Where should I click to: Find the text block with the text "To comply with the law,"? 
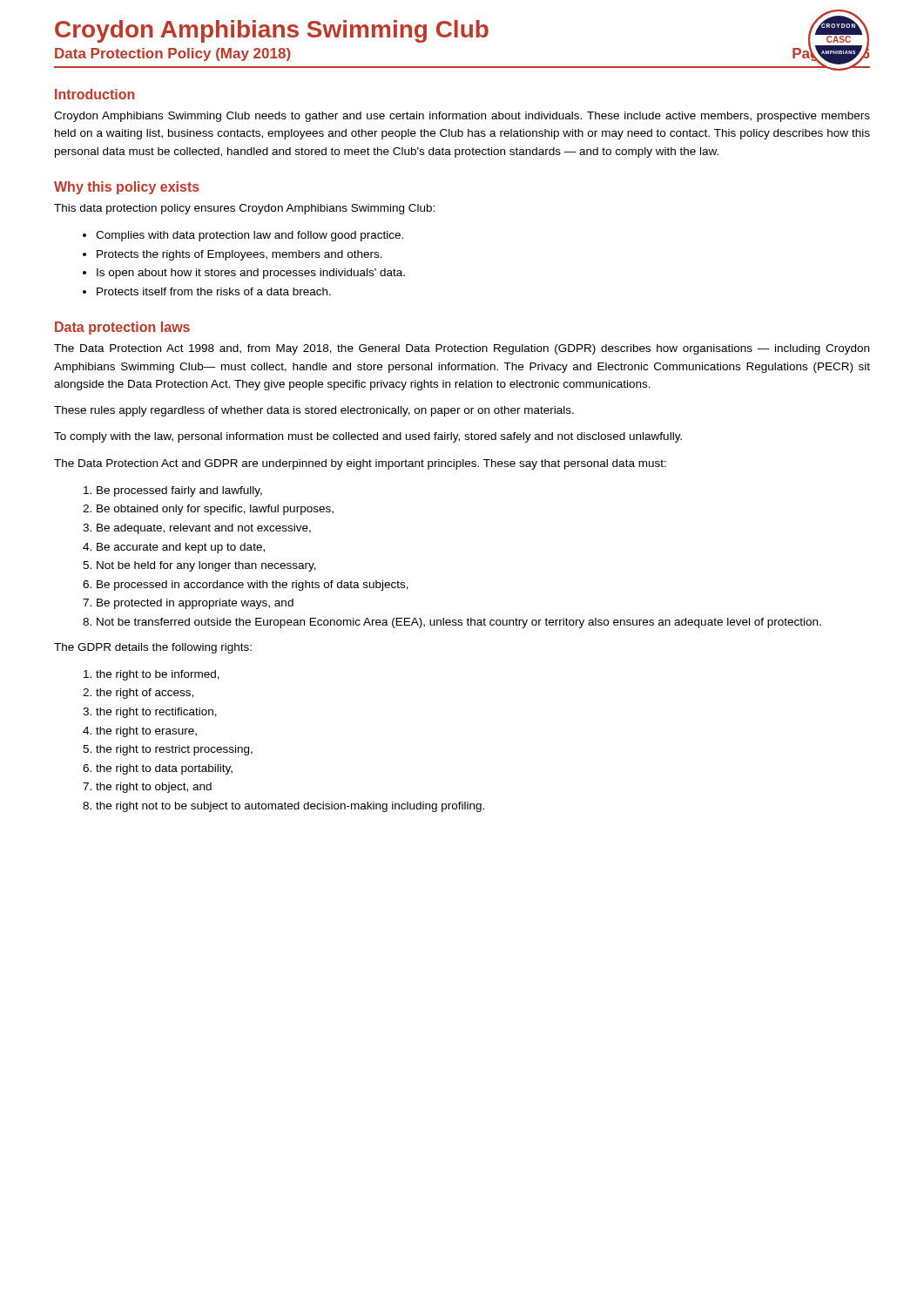point(368,436)
